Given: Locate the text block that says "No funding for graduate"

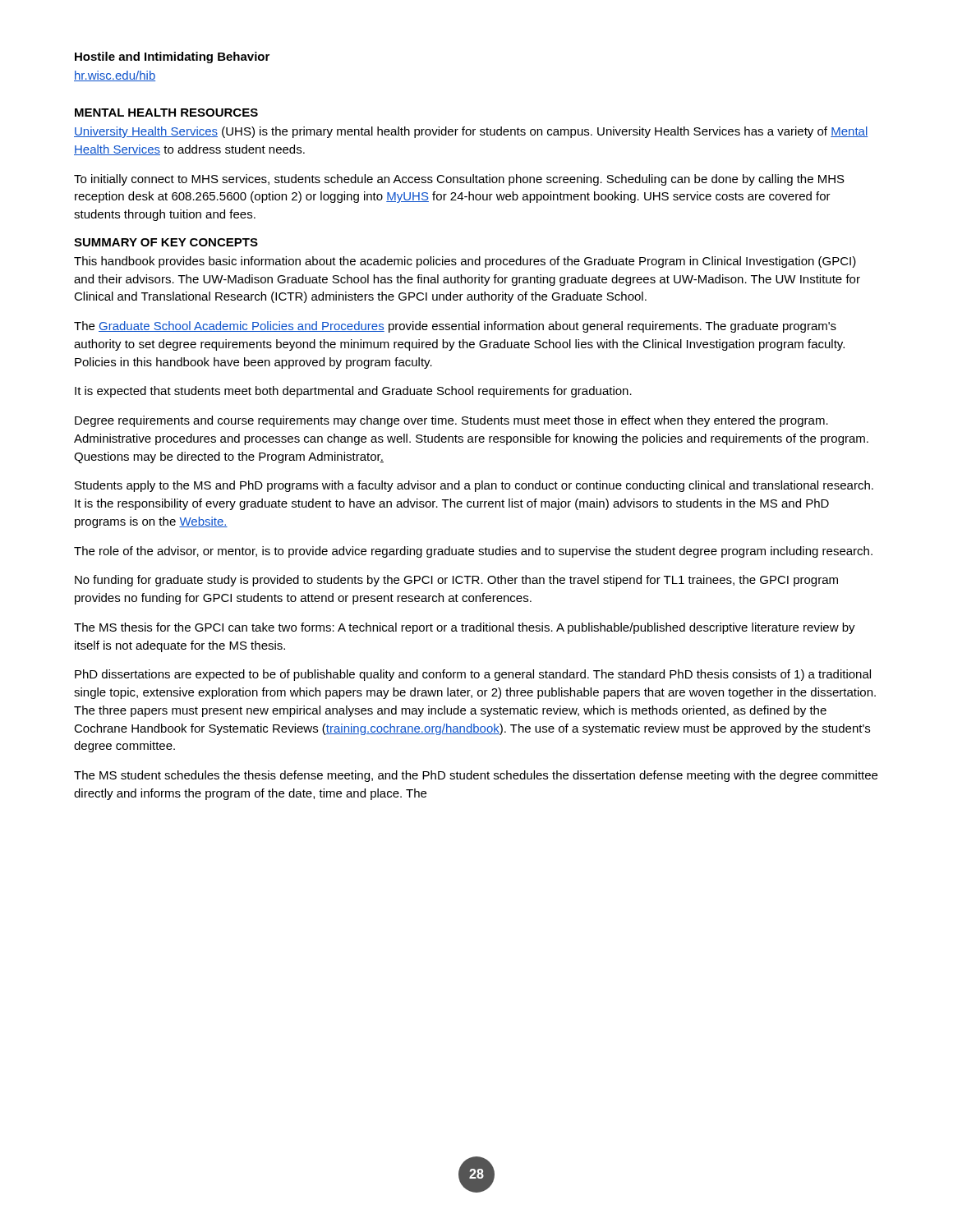Looking at the screenshot, I should click(476, 589).
